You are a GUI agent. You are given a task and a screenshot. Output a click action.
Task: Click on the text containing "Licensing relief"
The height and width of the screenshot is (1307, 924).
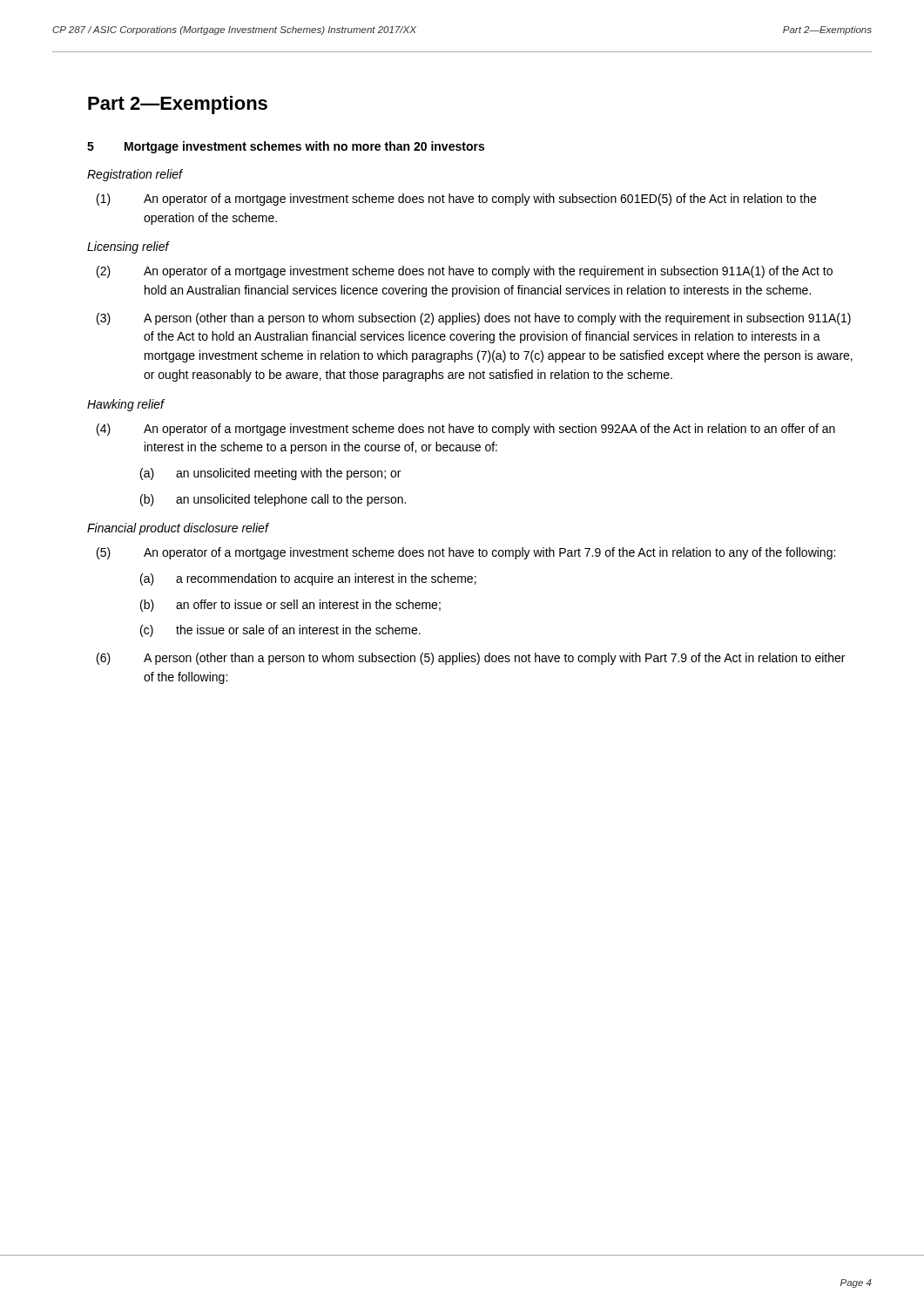pos(128,247)
